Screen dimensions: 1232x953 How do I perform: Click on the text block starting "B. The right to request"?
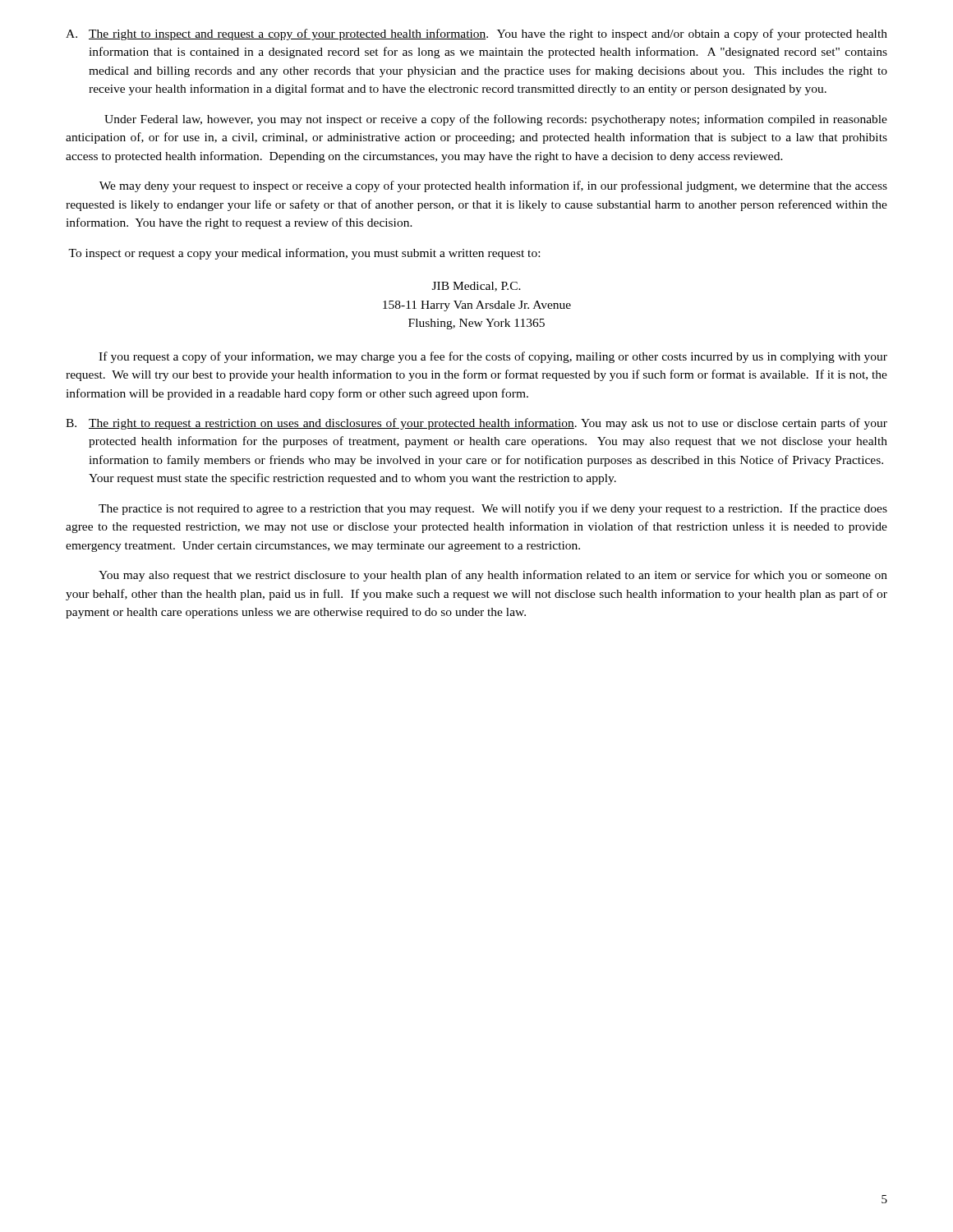pos(476,451)
